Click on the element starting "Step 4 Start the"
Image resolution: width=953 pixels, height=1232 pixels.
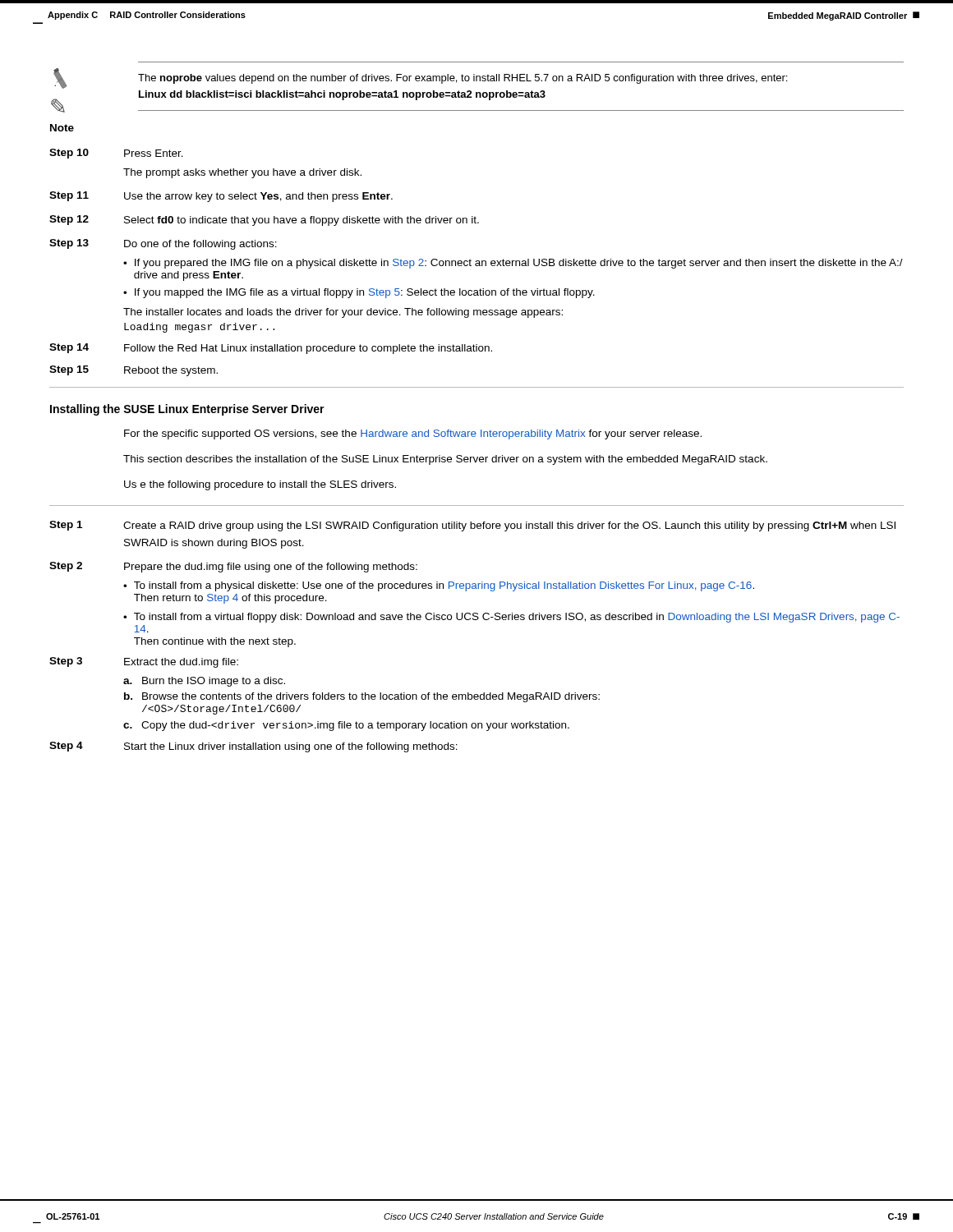tap(253, 747)
